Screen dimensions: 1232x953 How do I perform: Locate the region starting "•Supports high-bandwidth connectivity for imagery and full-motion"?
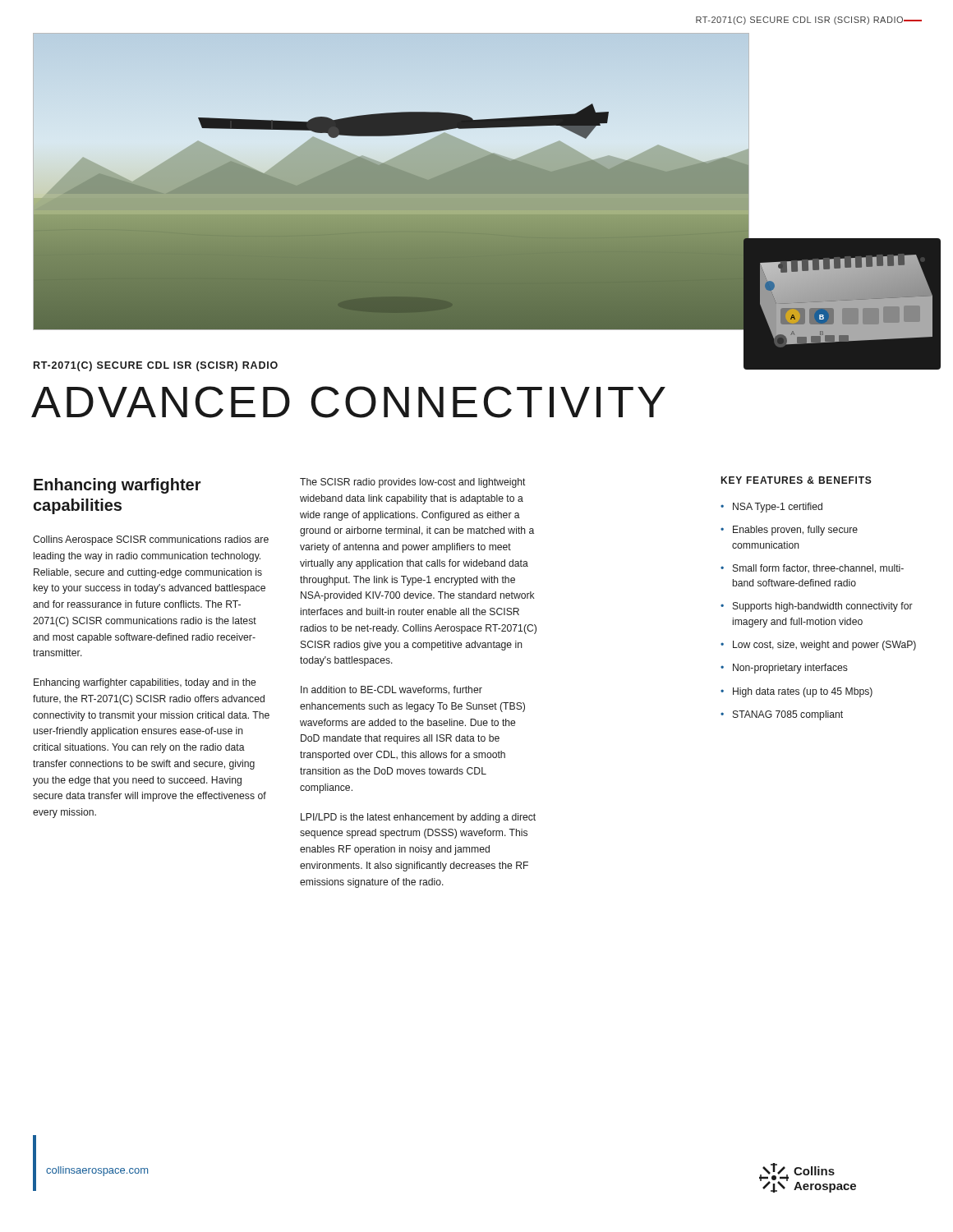(x=816, y=613)
